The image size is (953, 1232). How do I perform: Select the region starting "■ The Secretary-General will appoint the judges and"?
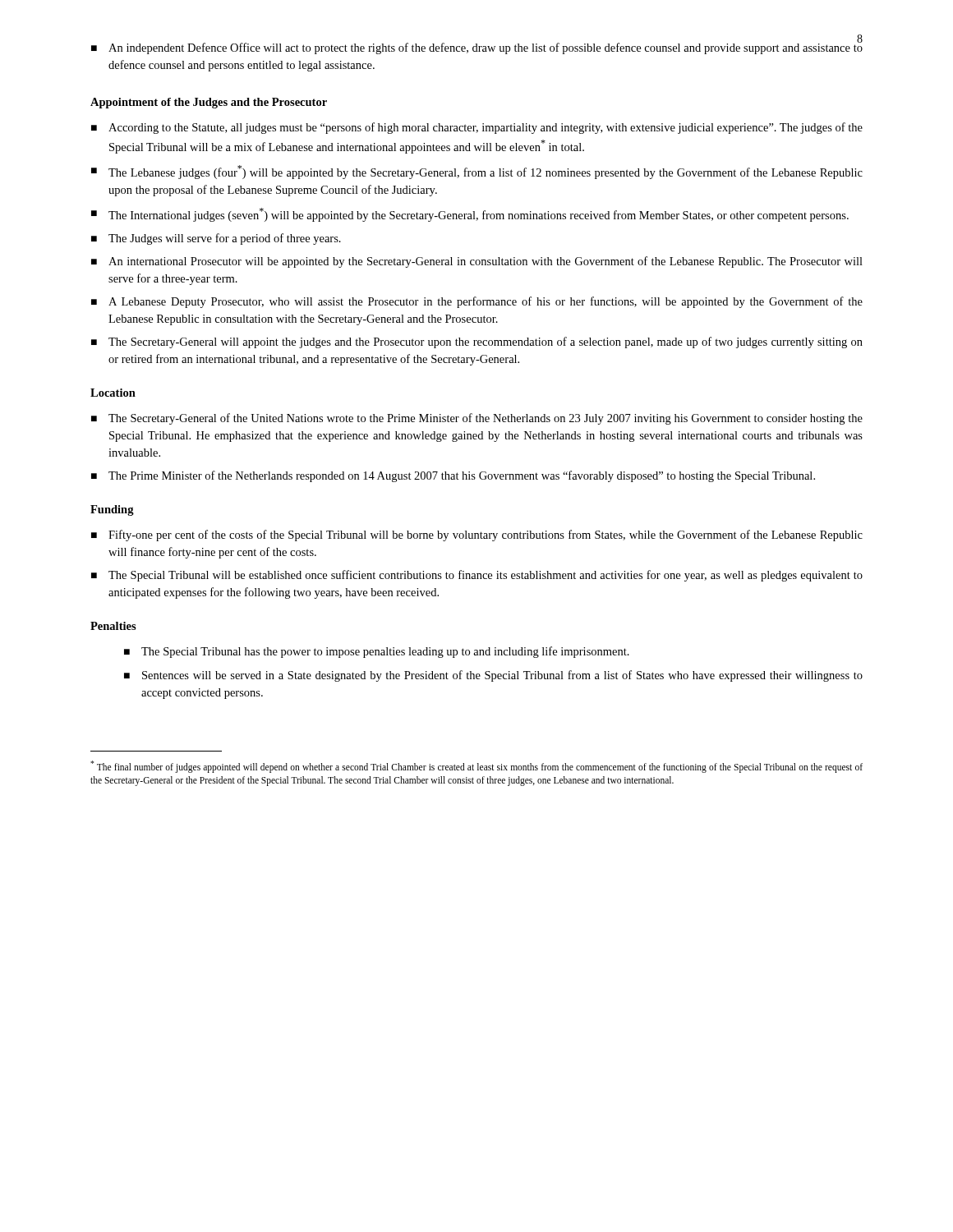click(476, 351)
